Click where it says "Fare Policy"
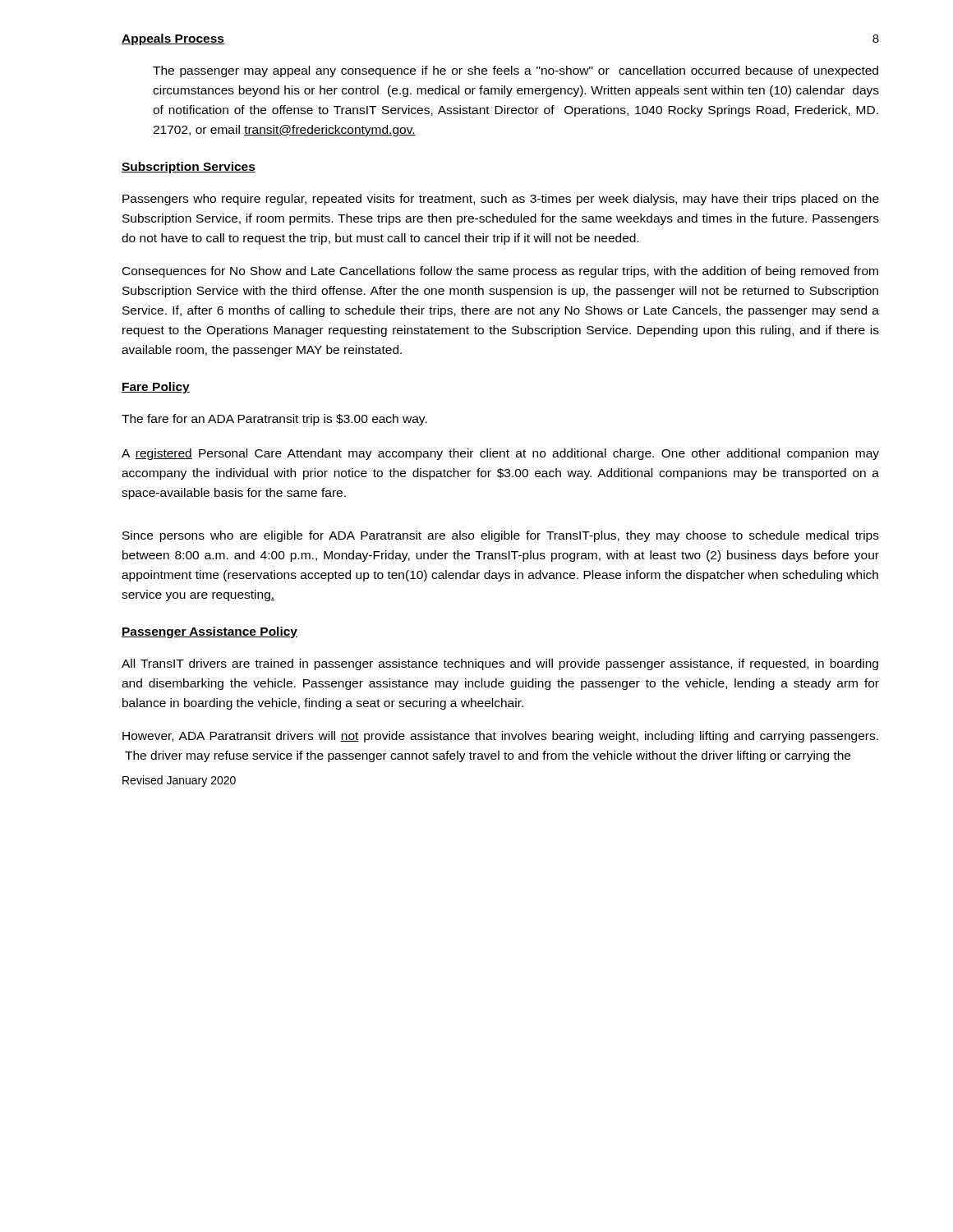The width and height of the screenshot is (953, 1232). [156, 387]
